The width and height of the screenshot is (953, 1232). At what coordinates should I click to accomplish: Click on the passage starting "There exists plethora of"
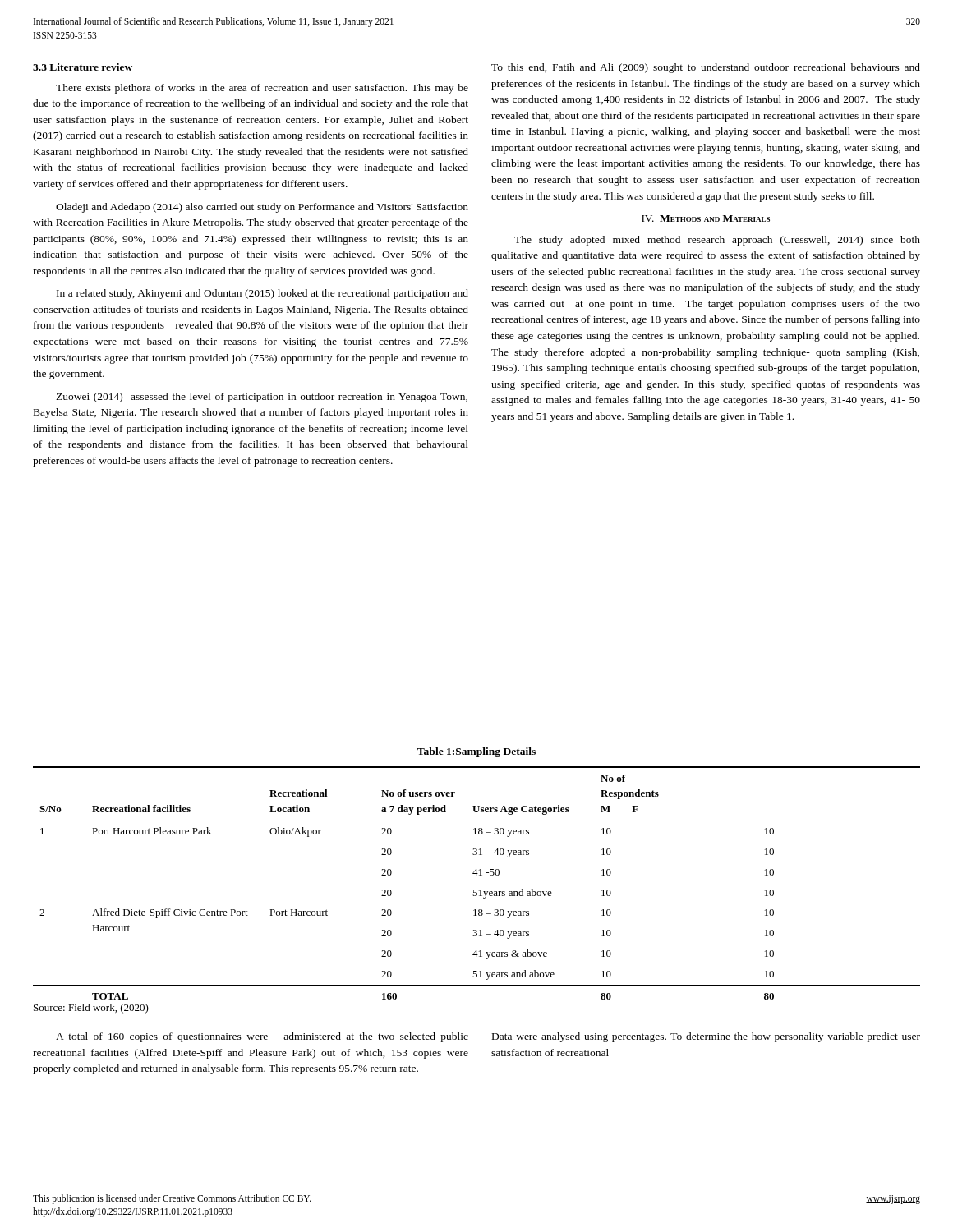tap(251, 136)
